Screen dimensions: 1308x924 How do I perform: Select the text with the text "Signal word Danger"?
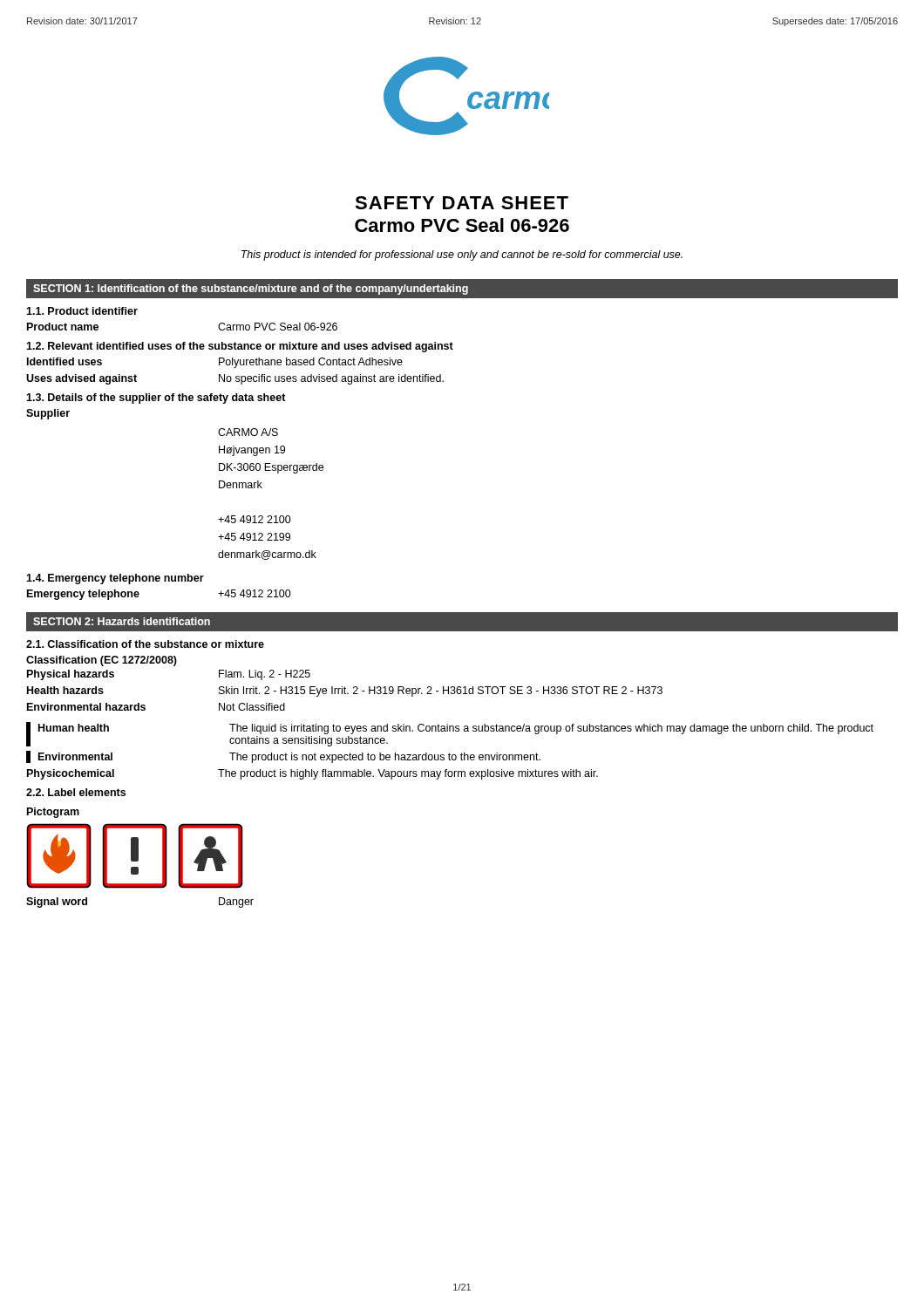click(57, 902)
